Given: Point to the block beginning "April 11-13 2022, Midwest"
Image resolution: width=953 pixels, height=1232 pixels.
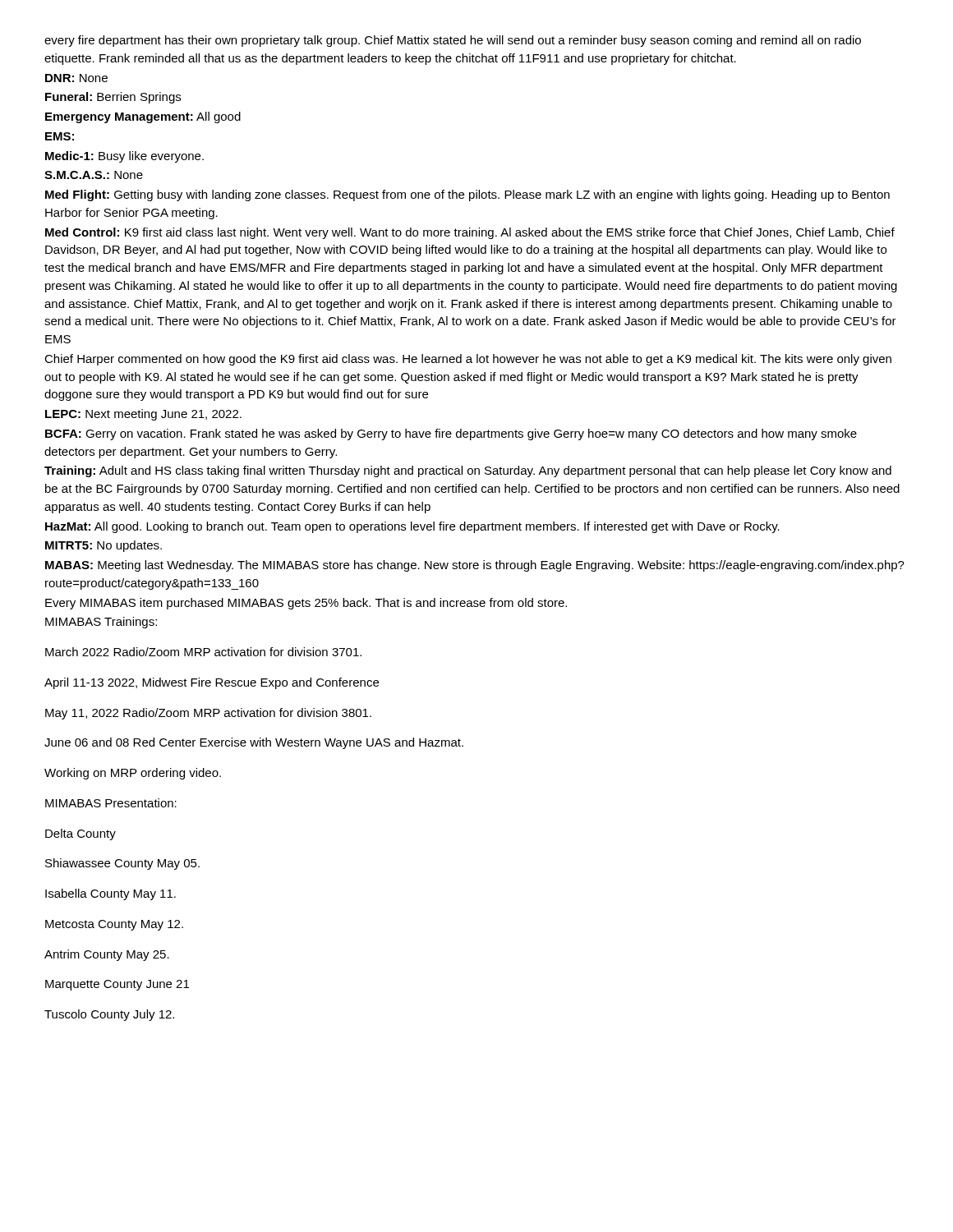Looking at the screenshot, I should tap(212, 683).
